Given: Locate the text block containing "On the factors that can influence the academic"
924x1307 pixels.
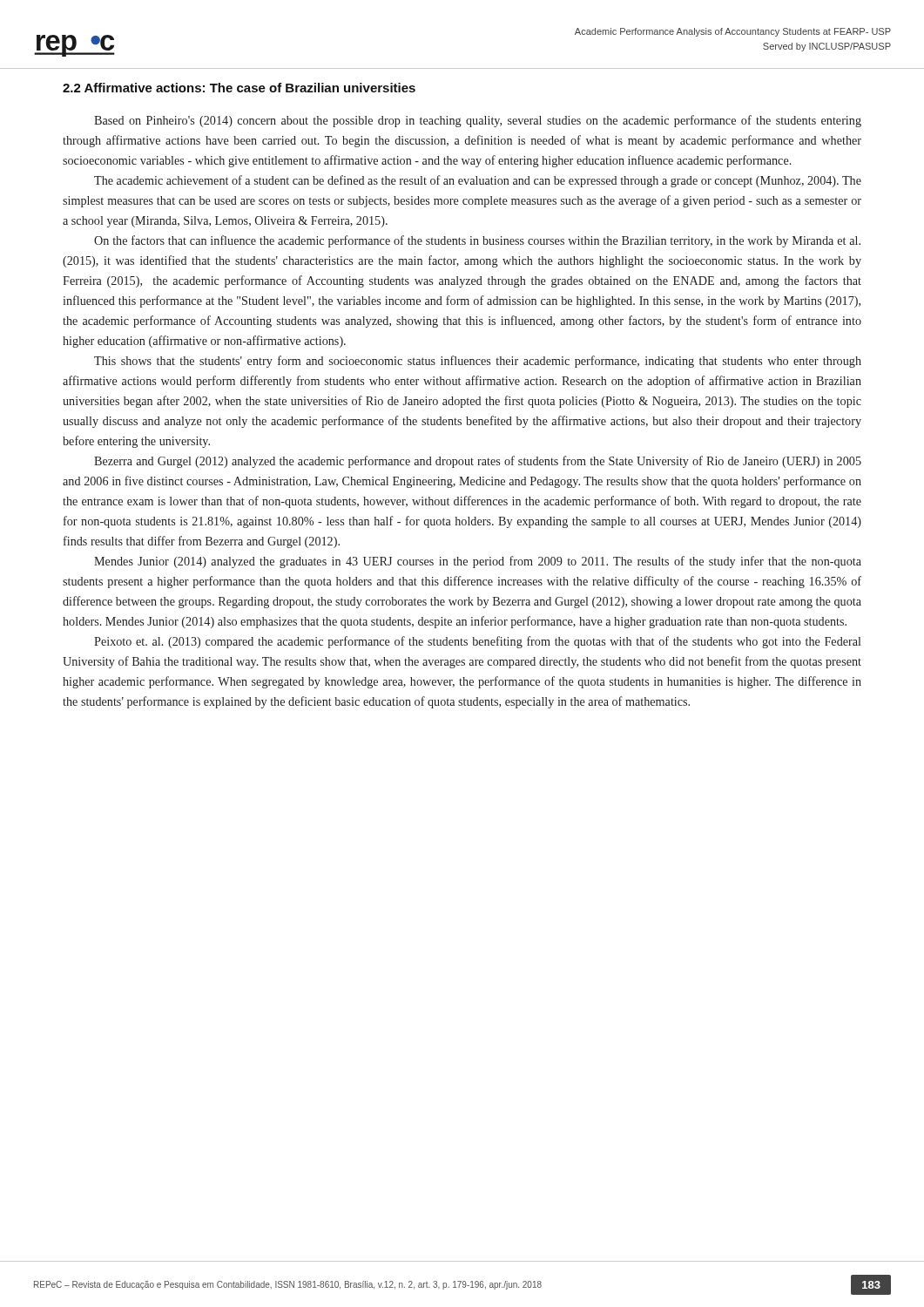Looking at the screenshot, I should [462, 291].
